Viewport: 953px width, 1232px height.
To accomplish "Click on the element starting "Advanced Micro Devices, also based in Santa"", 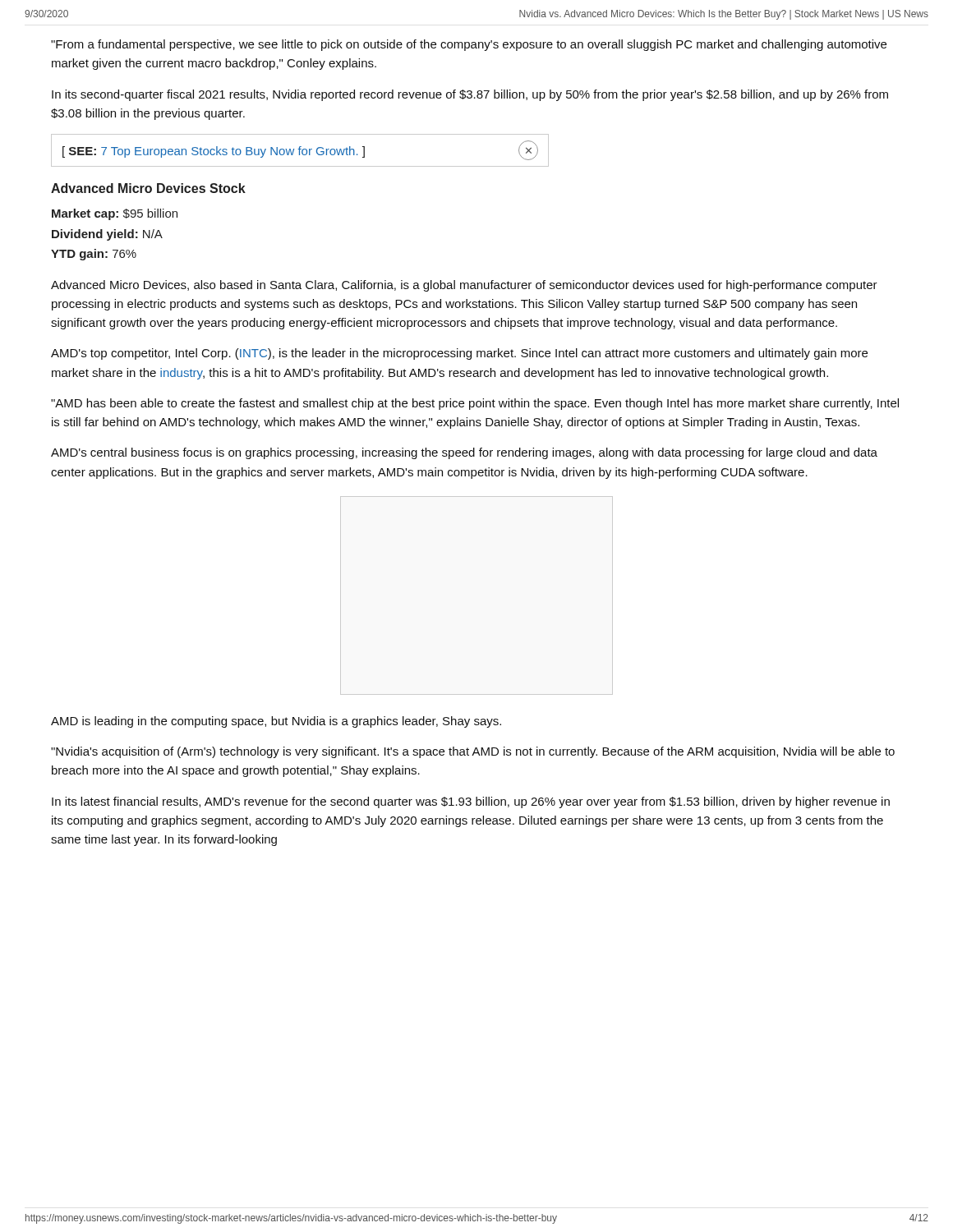I will tap(464, 303).
